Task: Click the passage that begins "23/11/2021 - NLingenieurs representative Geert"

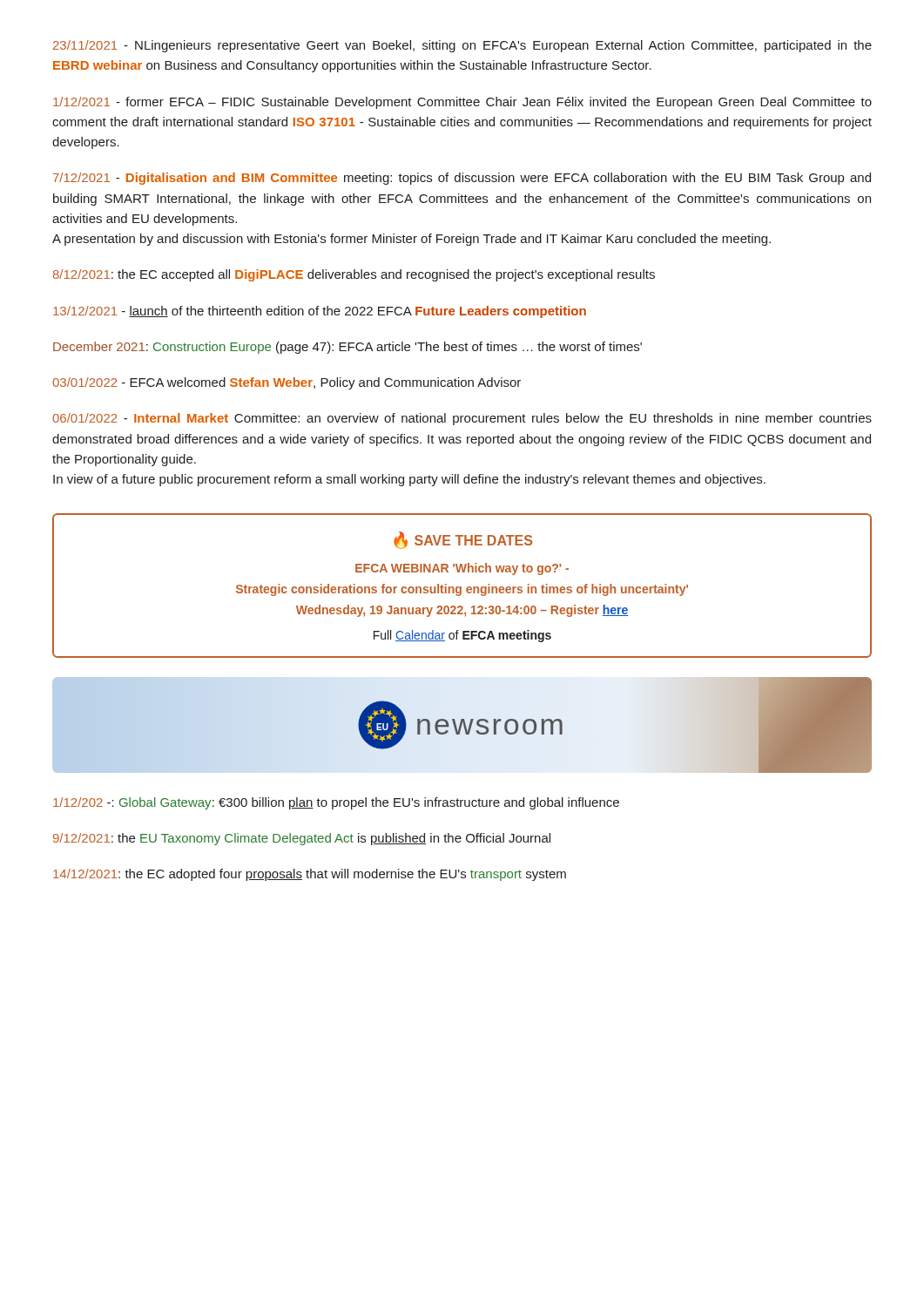Action: (x=462, y=55)
